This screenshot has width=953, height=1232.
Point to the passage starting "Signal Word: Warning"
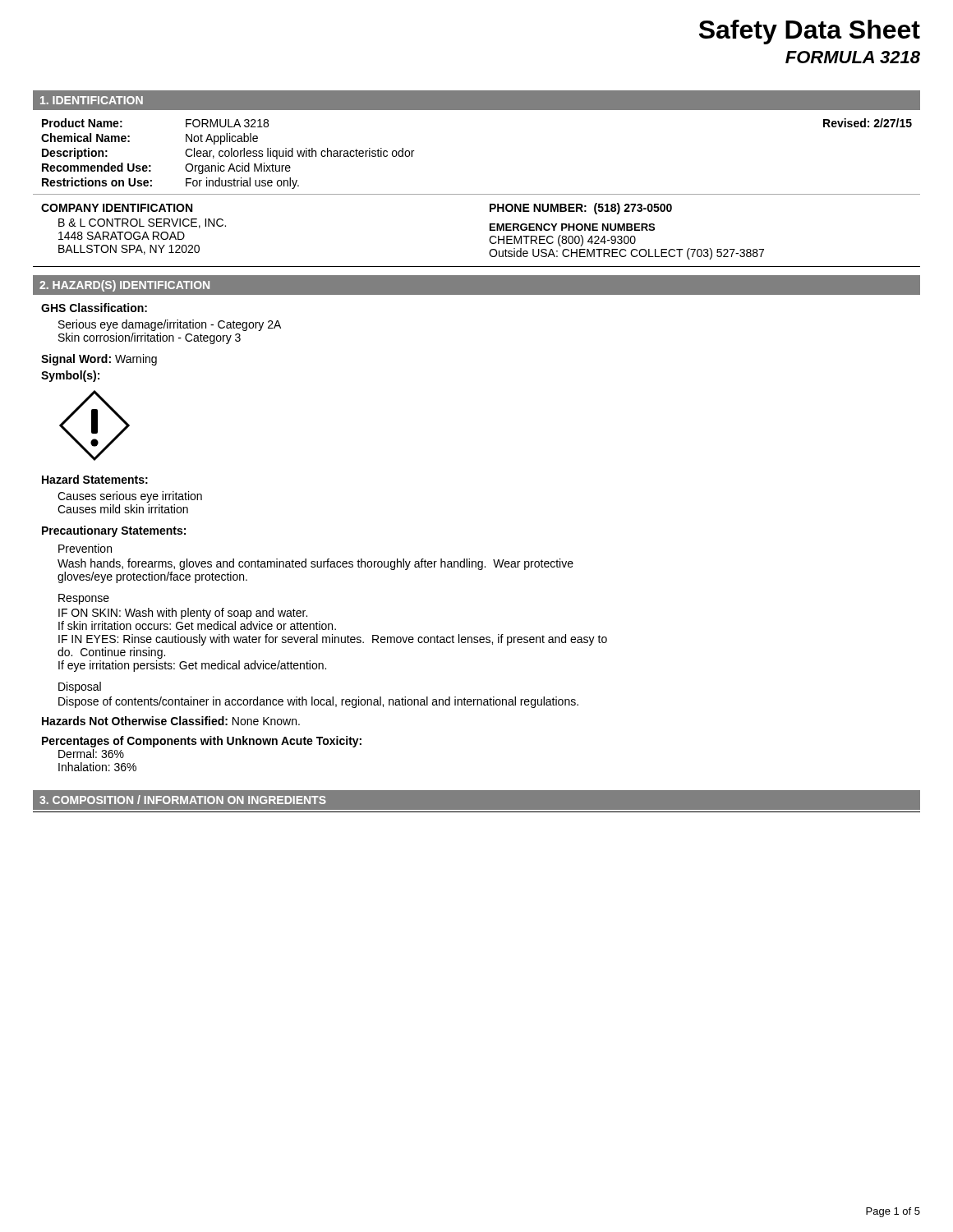(99, 359)
